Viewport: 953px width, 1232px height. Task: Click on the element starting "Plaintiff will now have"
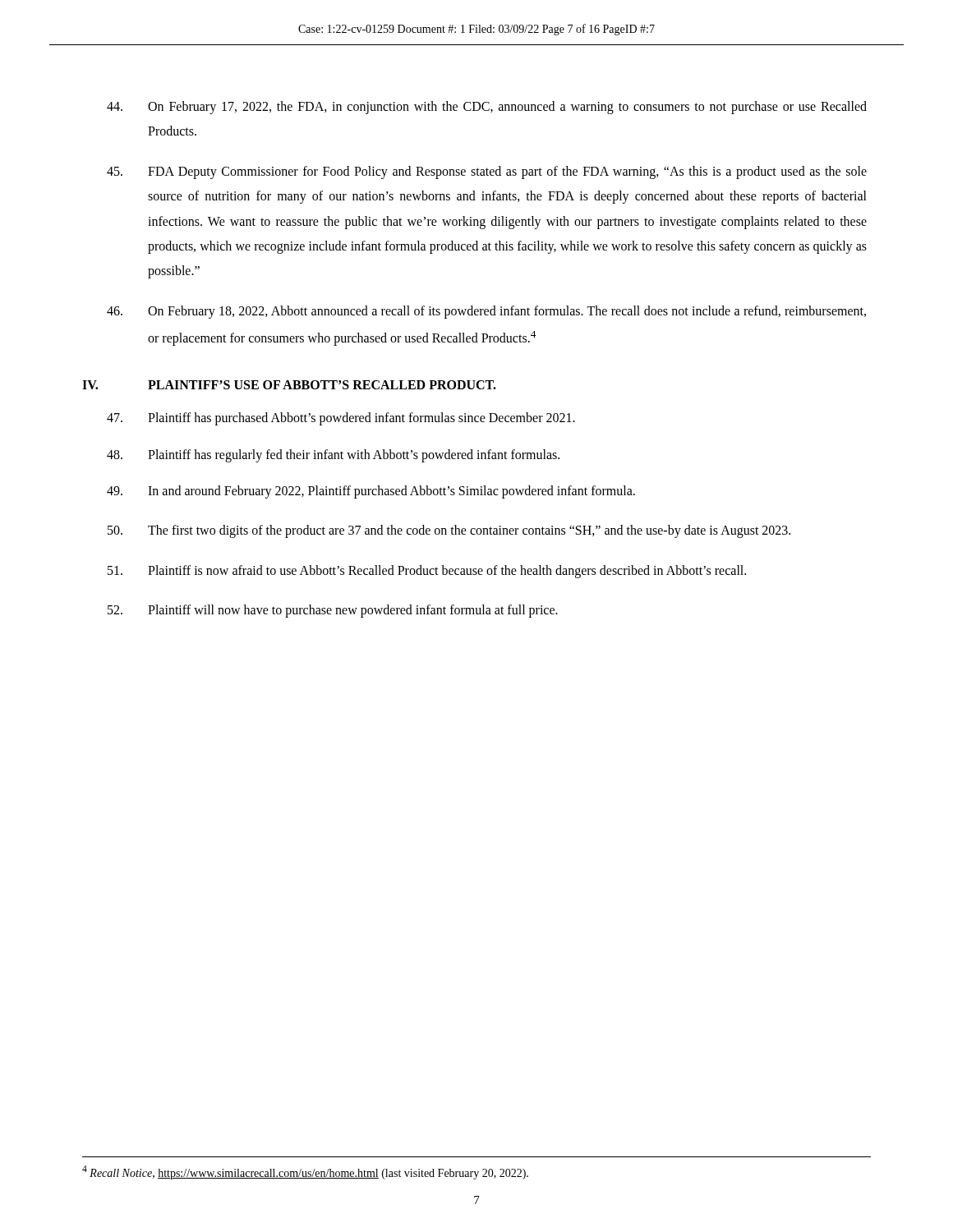(x=474, y=611)
